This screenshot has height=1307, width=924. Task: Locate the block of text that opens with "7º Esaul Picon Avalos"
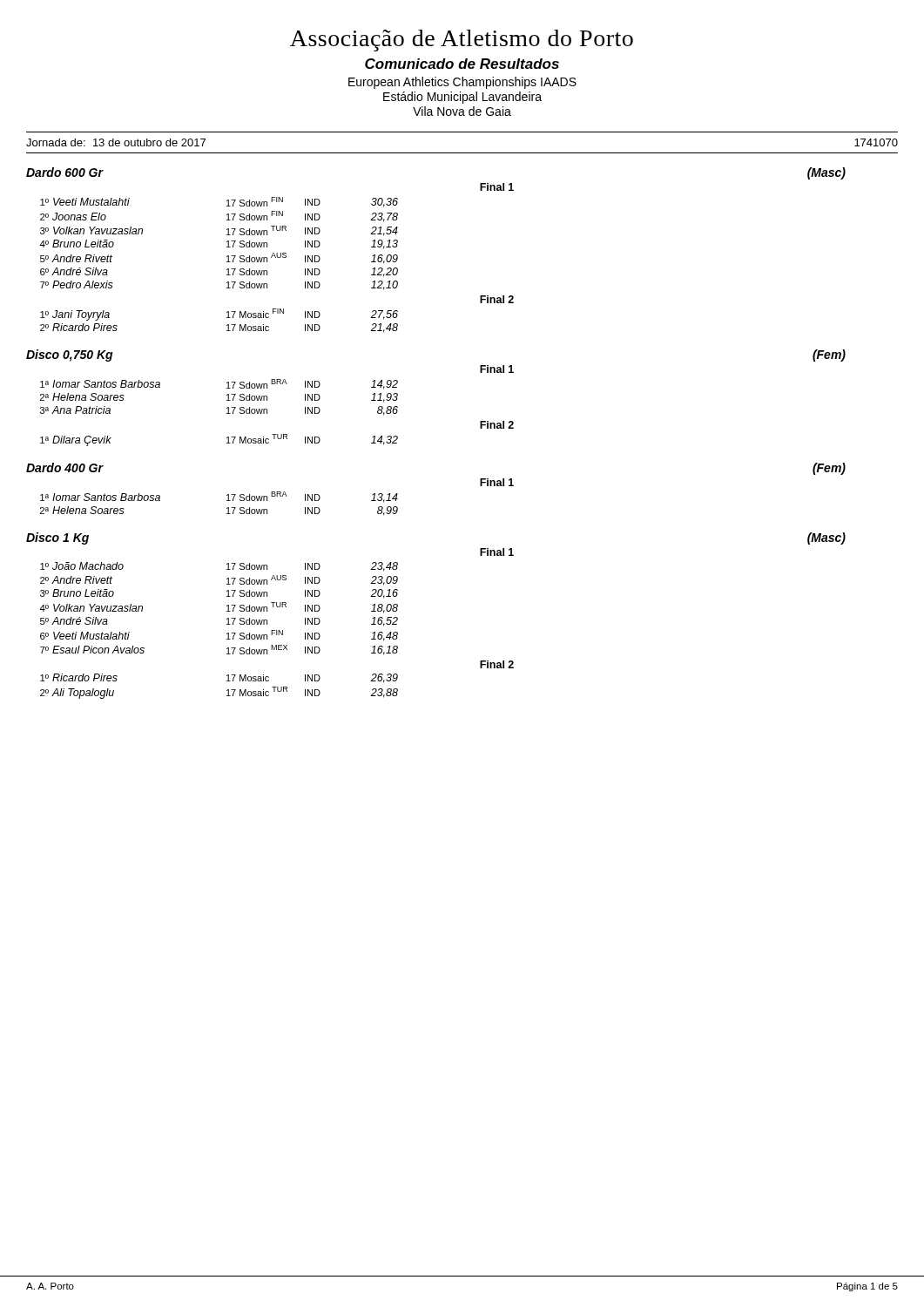tap(96, 649)
